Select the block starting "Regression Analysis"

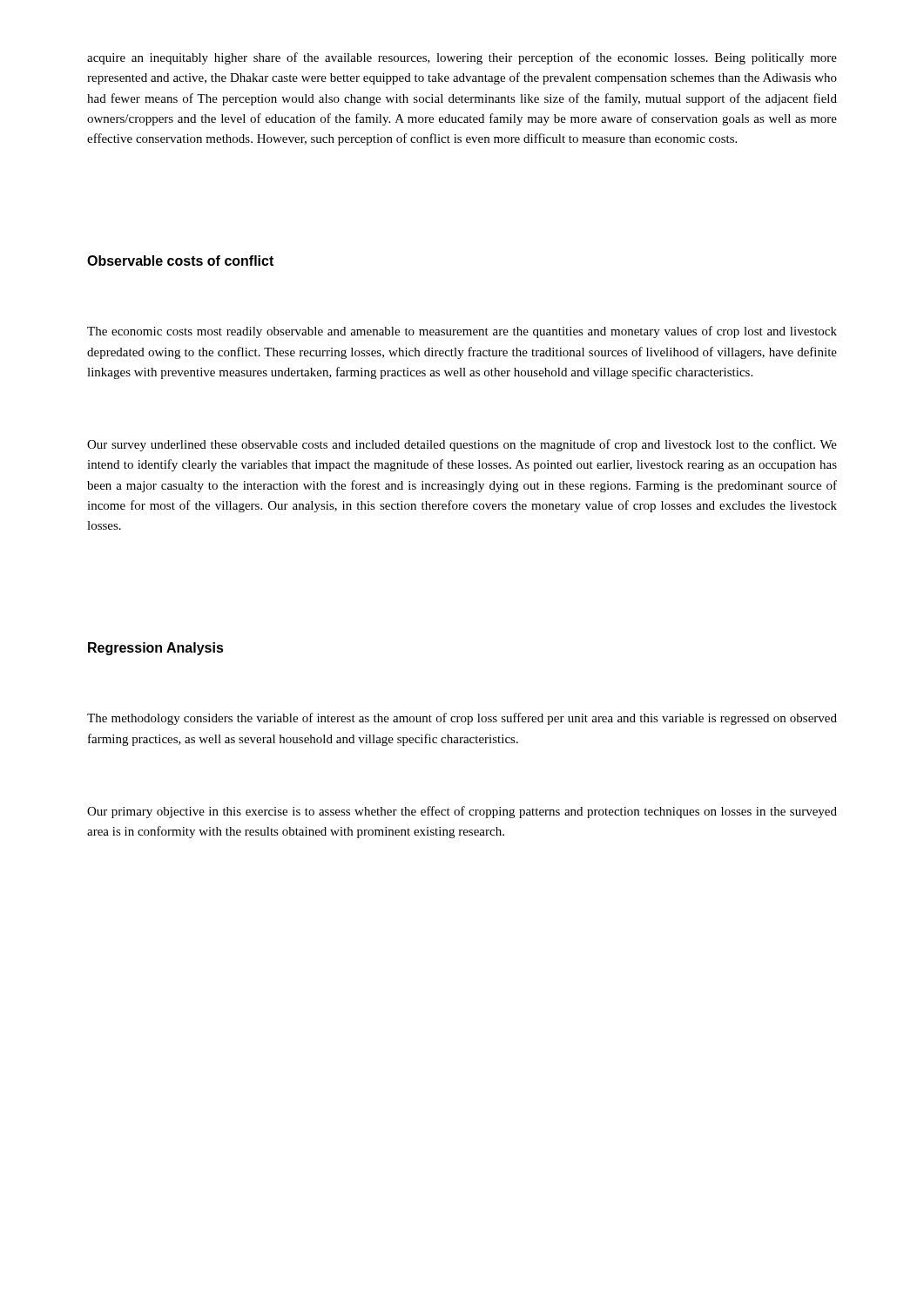pos(155,648)
